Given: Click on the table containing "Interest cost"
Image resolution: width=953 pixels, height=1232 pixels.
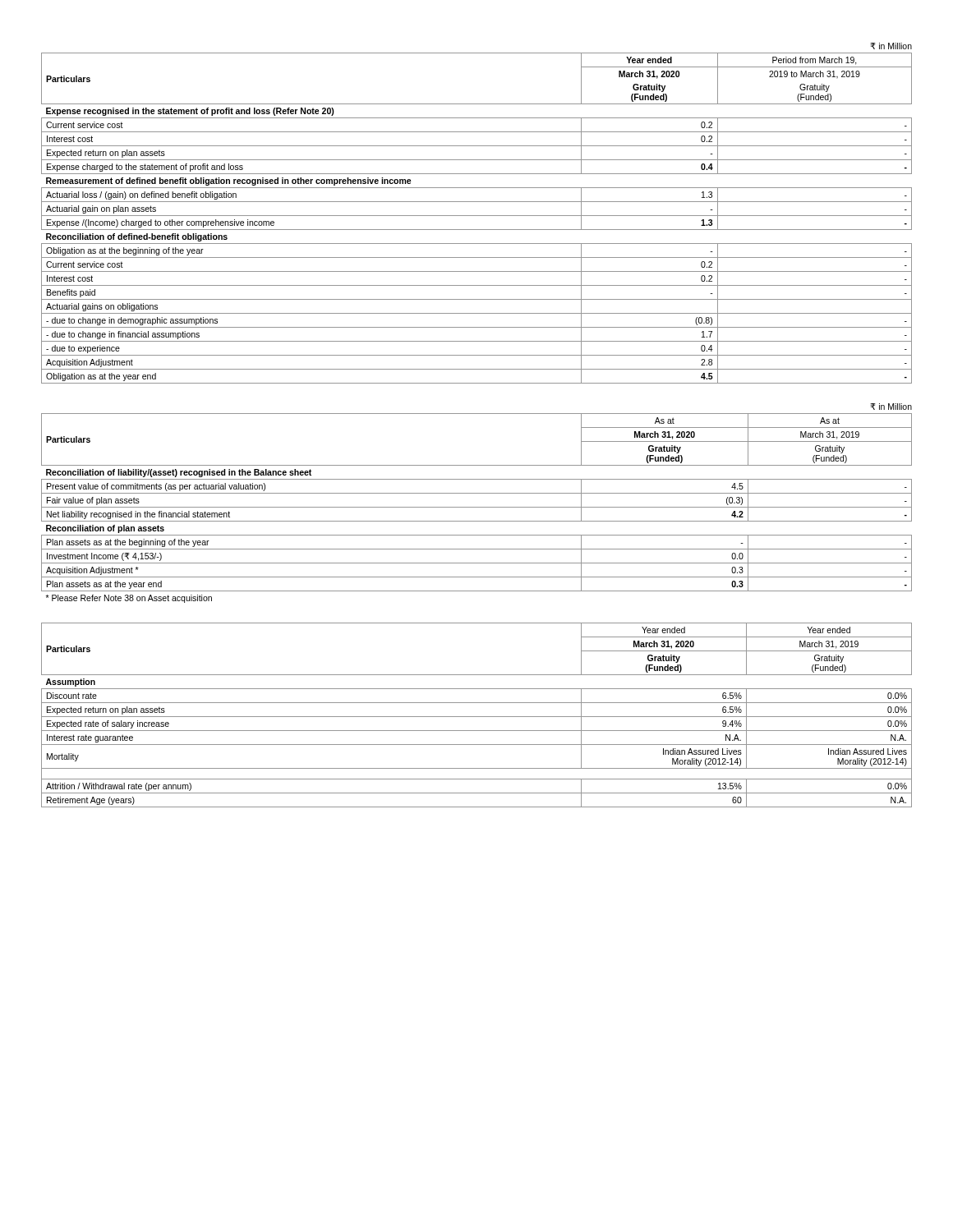Looking at the screenshot, I should 476,212.
